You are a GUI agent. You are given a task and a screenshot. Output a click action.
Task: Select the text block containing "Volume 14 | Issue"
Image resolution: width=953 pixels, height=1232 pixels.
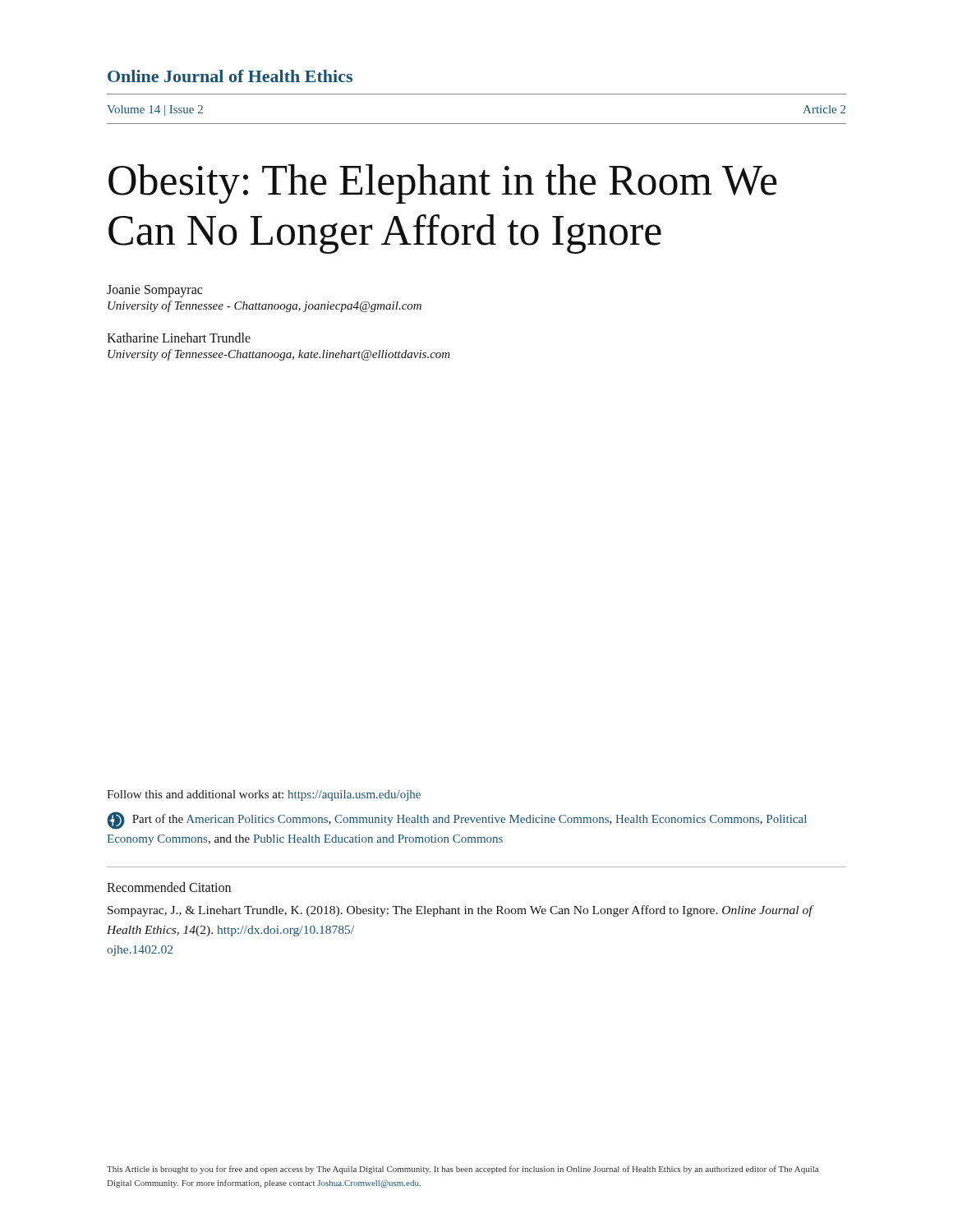tap(158, 110)
